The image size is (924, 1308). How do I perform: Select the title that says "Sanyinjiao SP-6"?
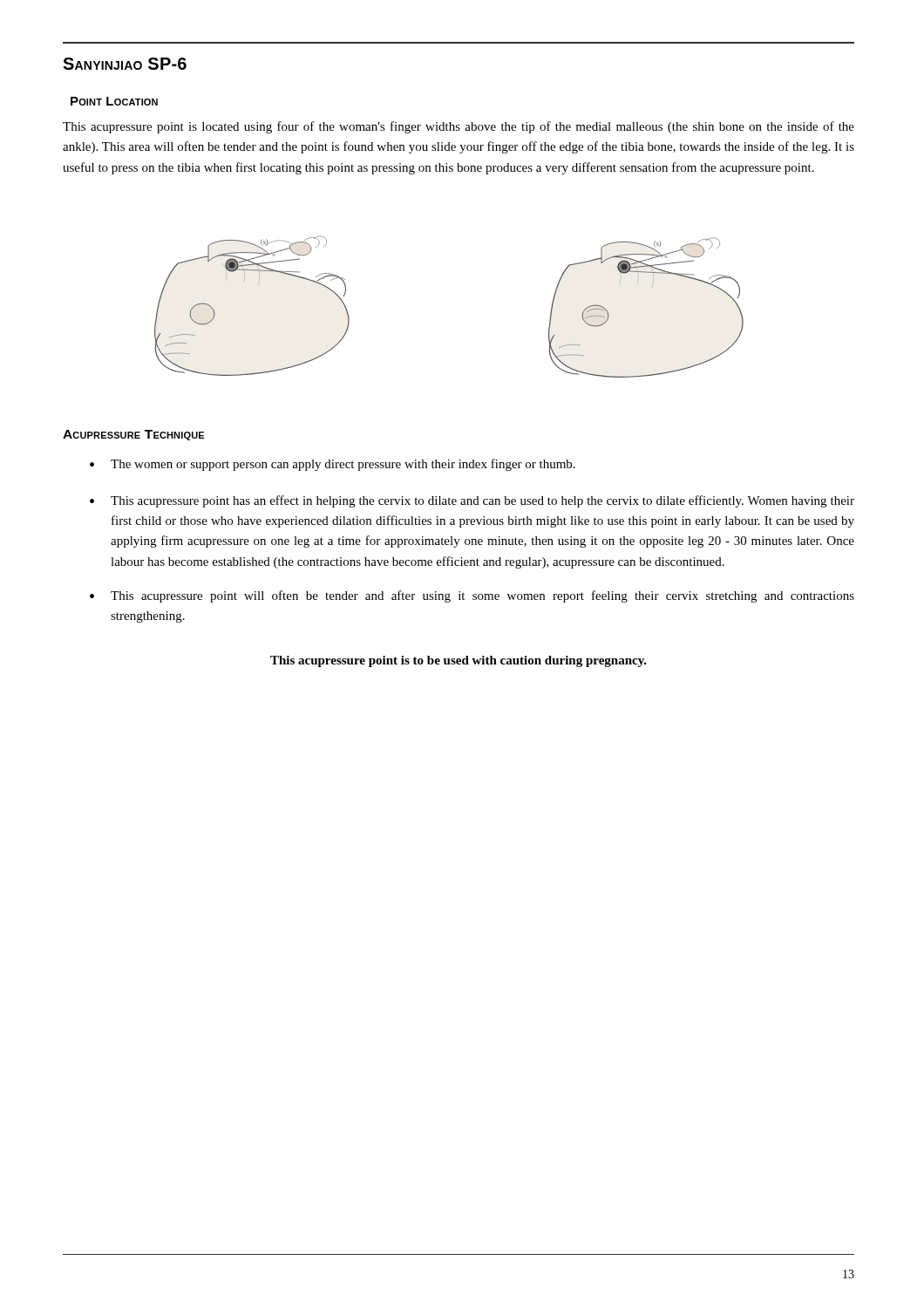tap(125, 64)
